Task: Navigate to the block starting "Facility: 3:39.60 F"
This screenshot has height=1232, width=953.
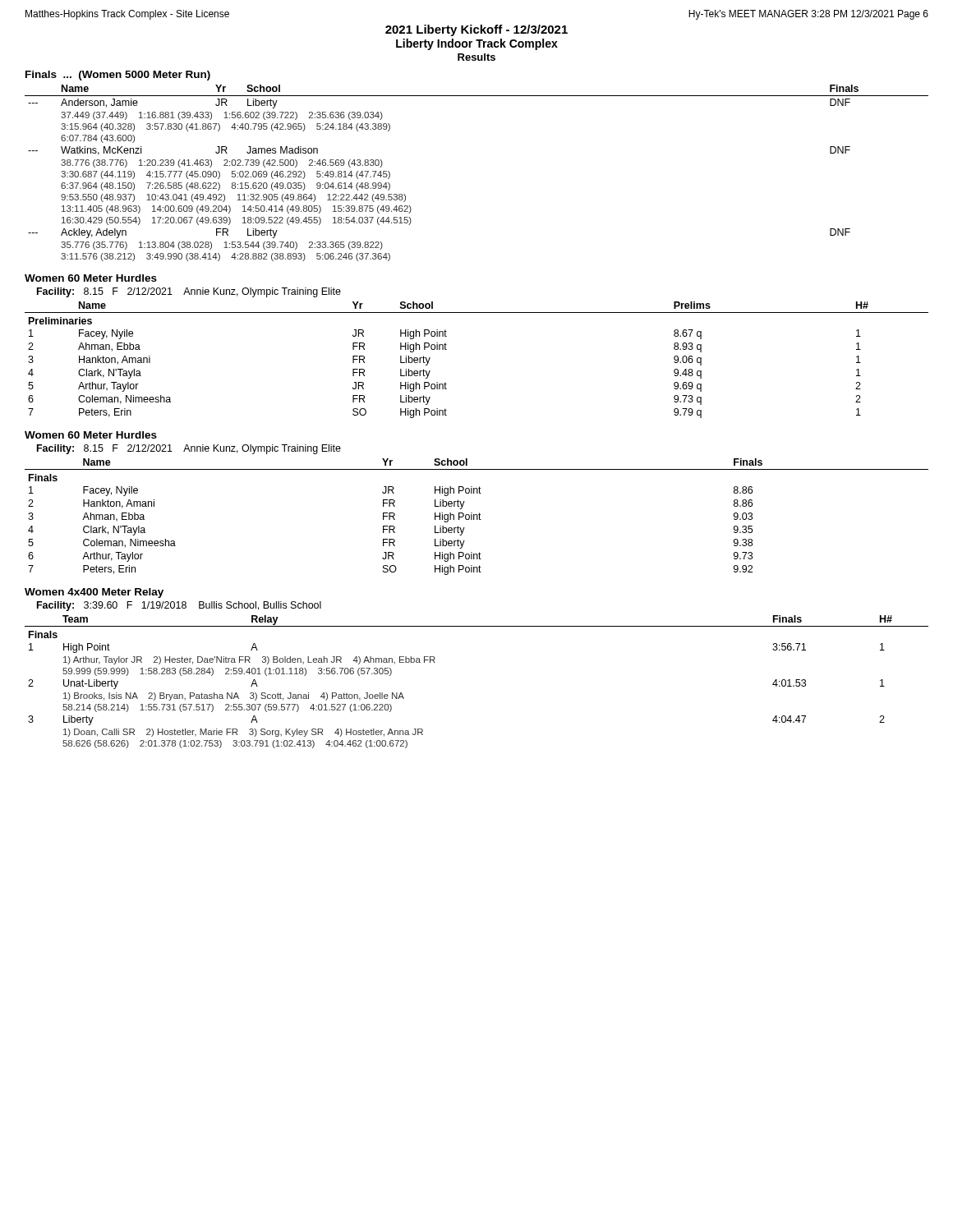Action: point(173,605)
